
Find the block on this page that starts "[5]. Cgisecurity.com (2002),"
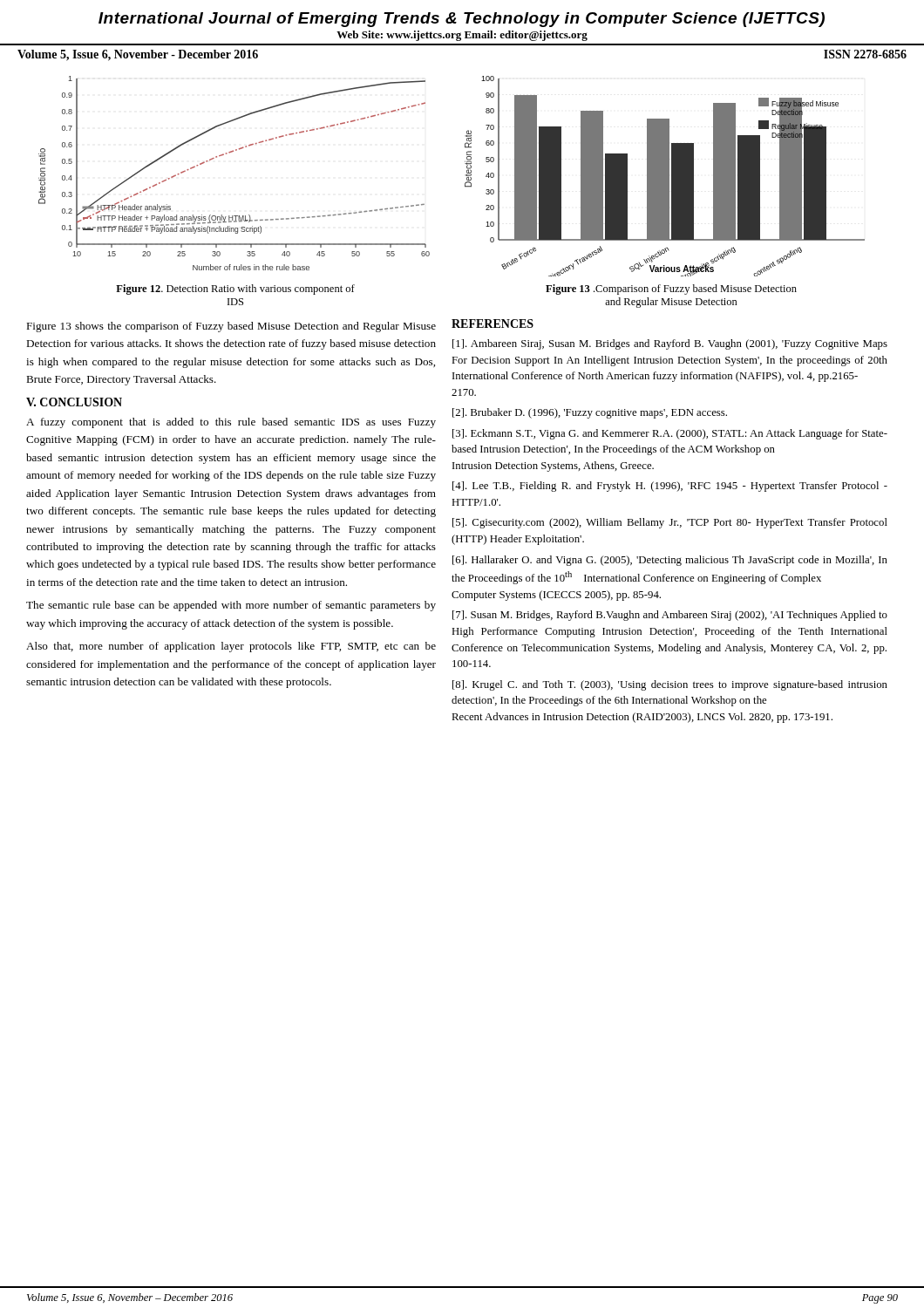point(669,531)
